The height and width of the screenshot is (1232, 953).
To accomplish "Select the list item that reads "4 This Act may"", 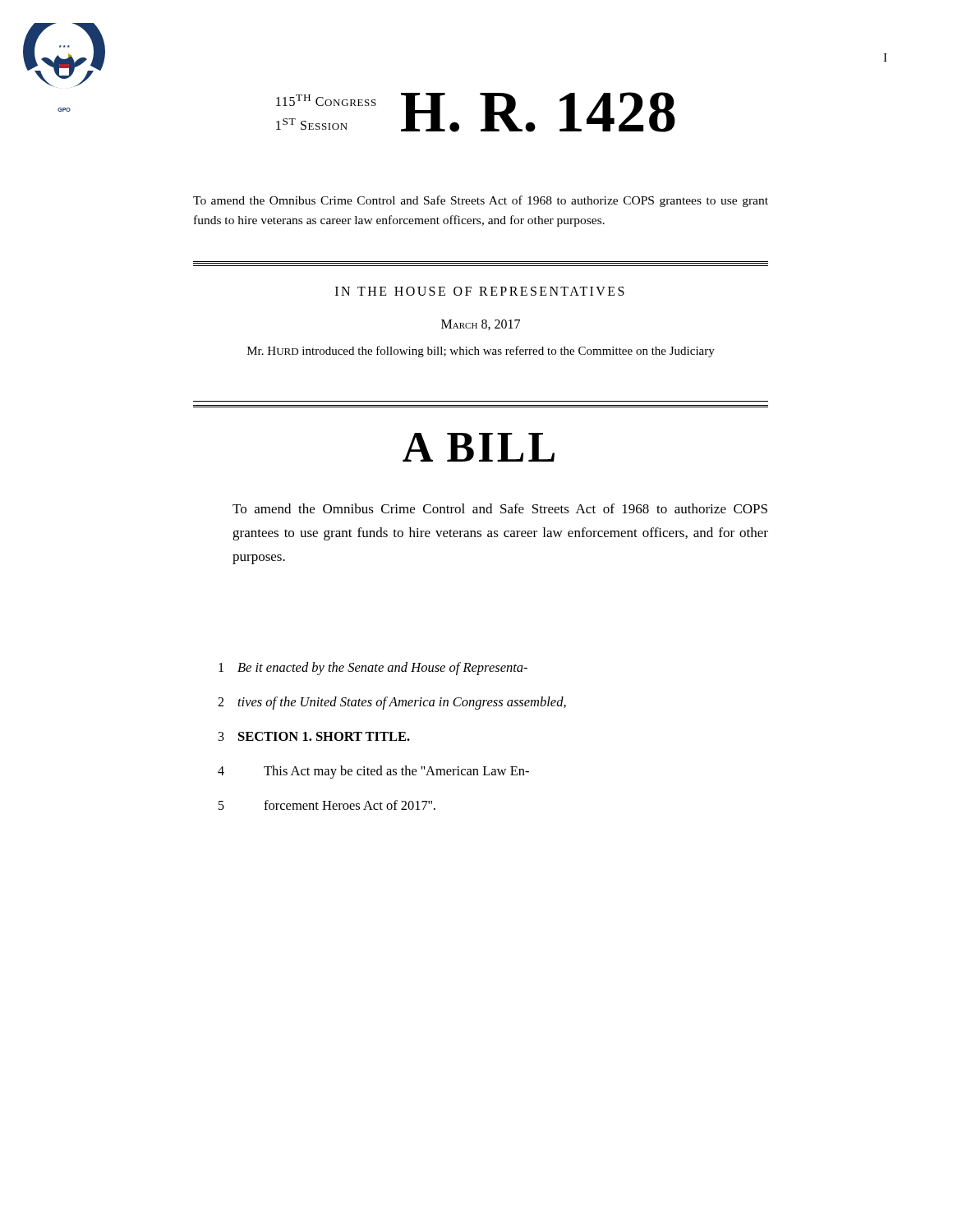I will (481, 771).
